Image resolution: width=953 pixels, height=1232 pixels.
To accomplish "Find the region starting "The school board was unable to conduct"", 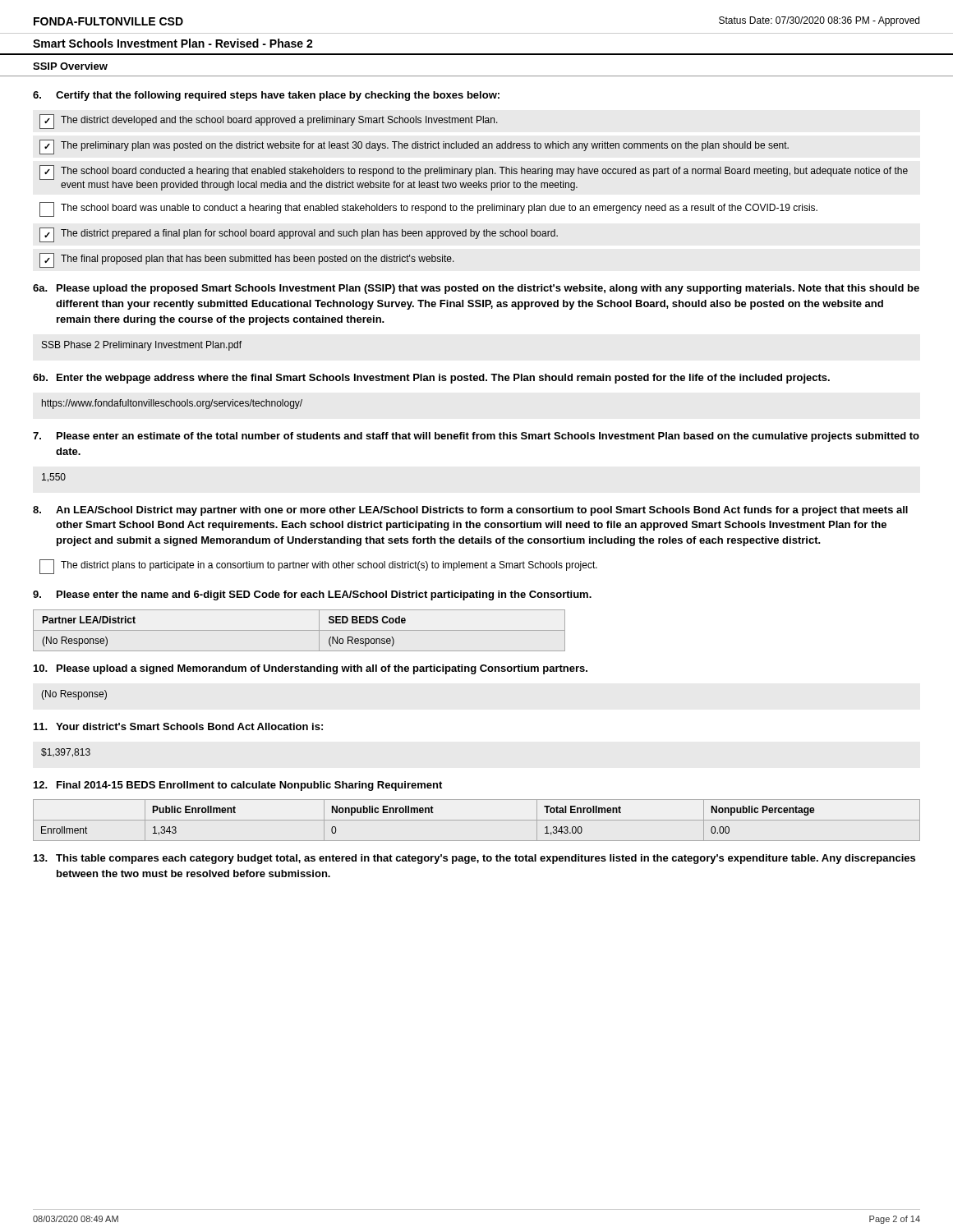I will coord(429,209).
